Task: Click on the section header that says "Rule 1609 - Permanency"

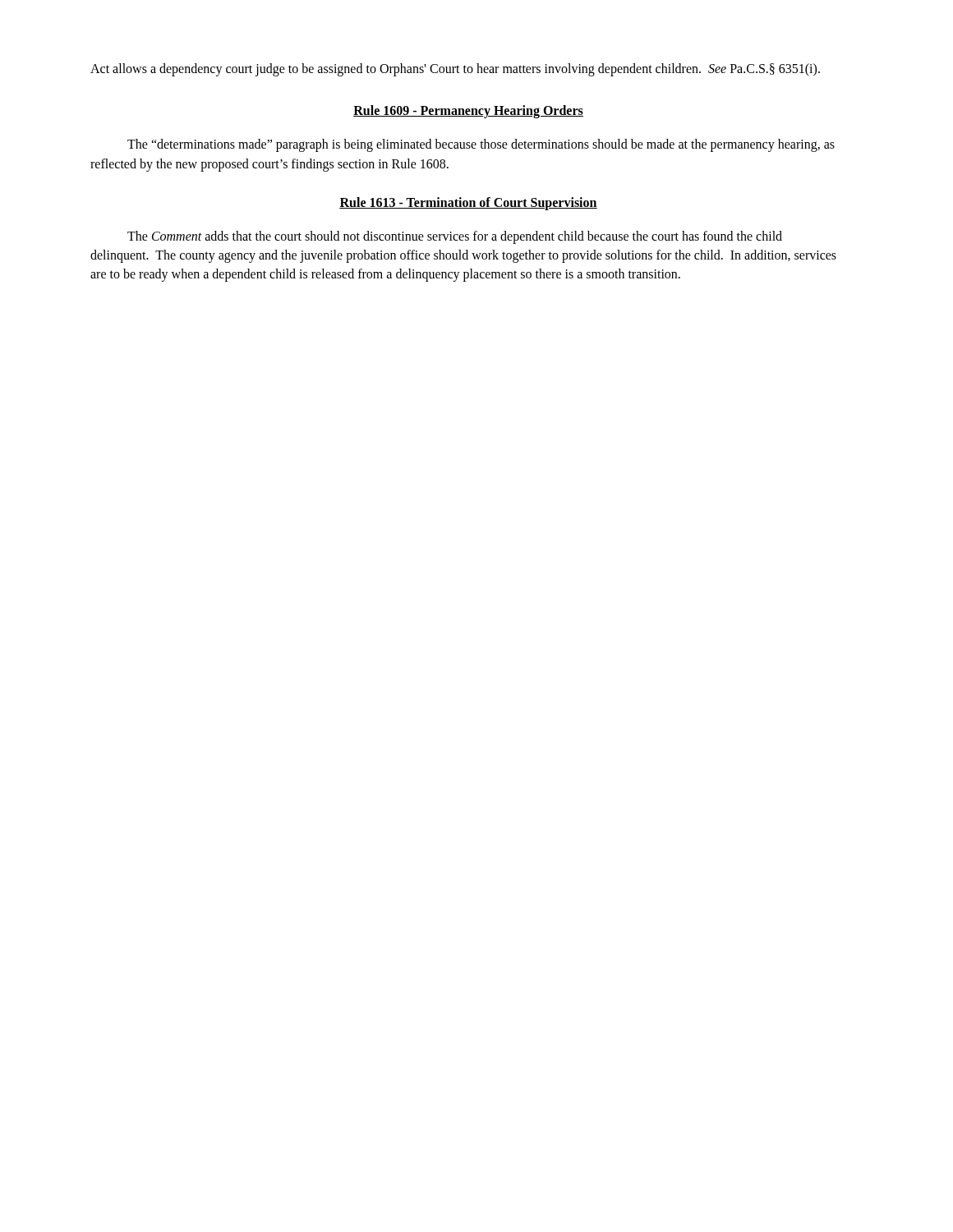Action: [468, 111]
